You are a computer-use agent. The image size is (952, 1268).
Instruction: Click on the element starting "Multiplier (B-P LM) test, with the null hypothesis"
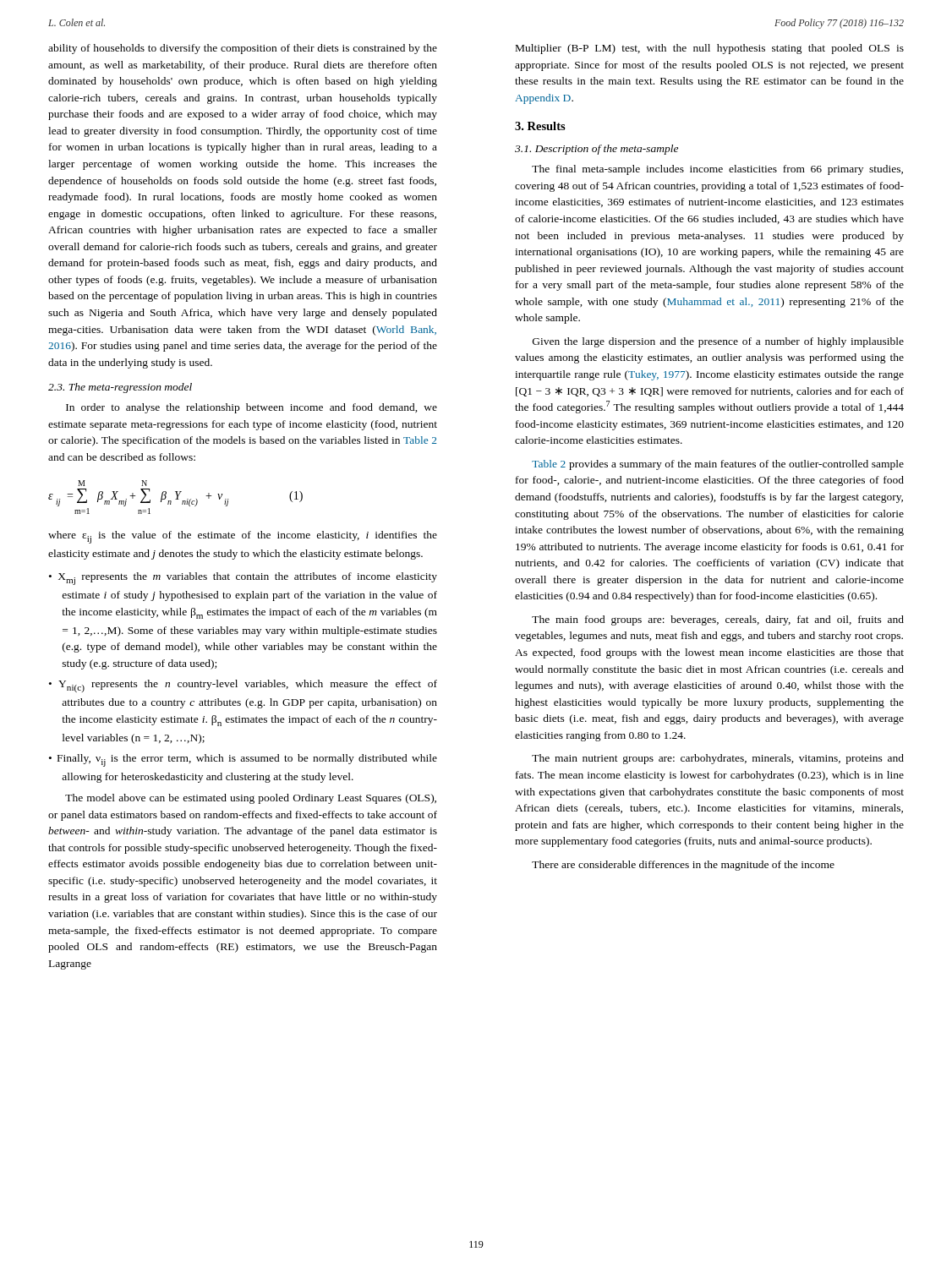[x=709, y=73]
